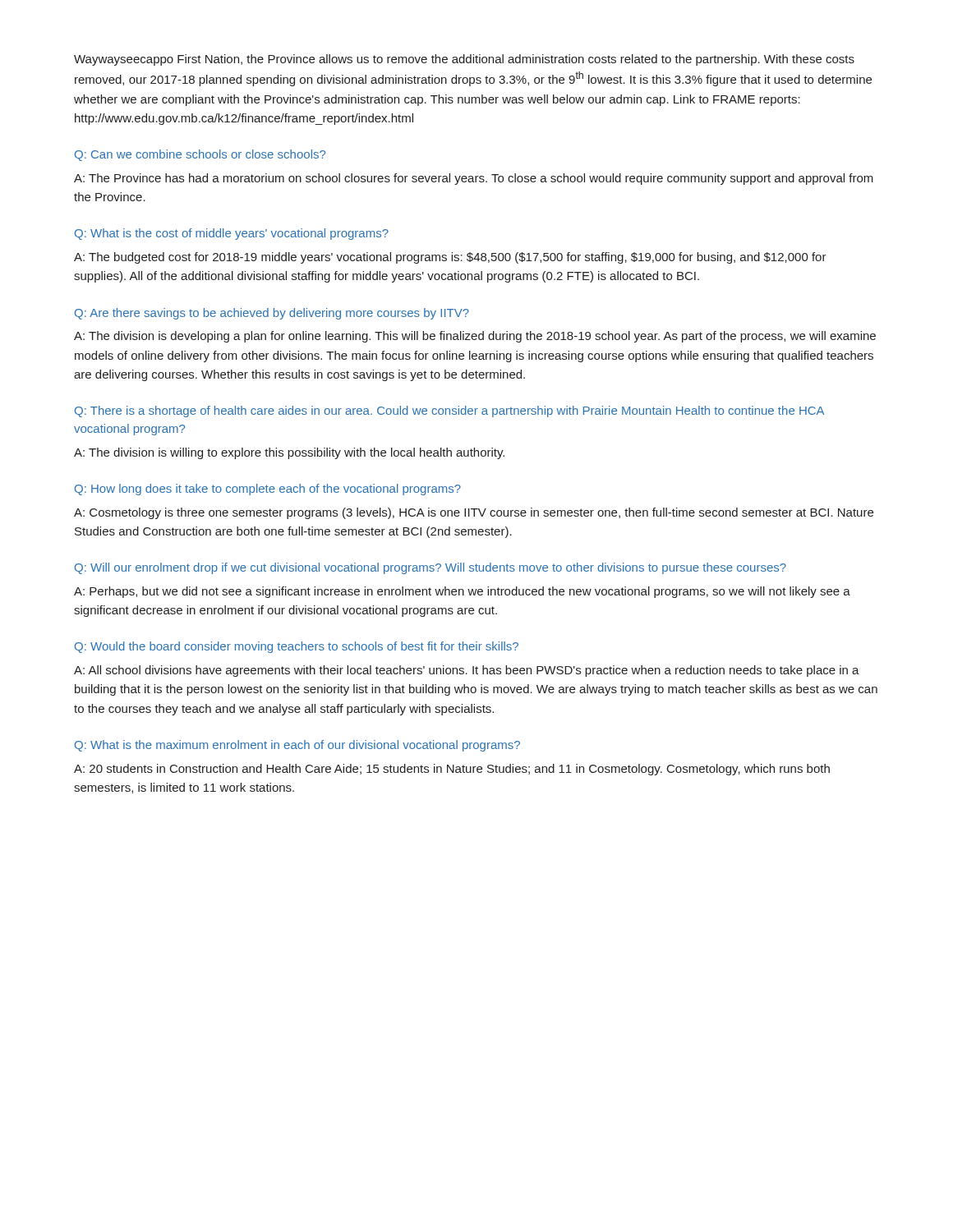Locate the text block with the text "A: Perhaps, but"
The width and height of the screenshot is (953, 1232).
click(x=462, y=600)
